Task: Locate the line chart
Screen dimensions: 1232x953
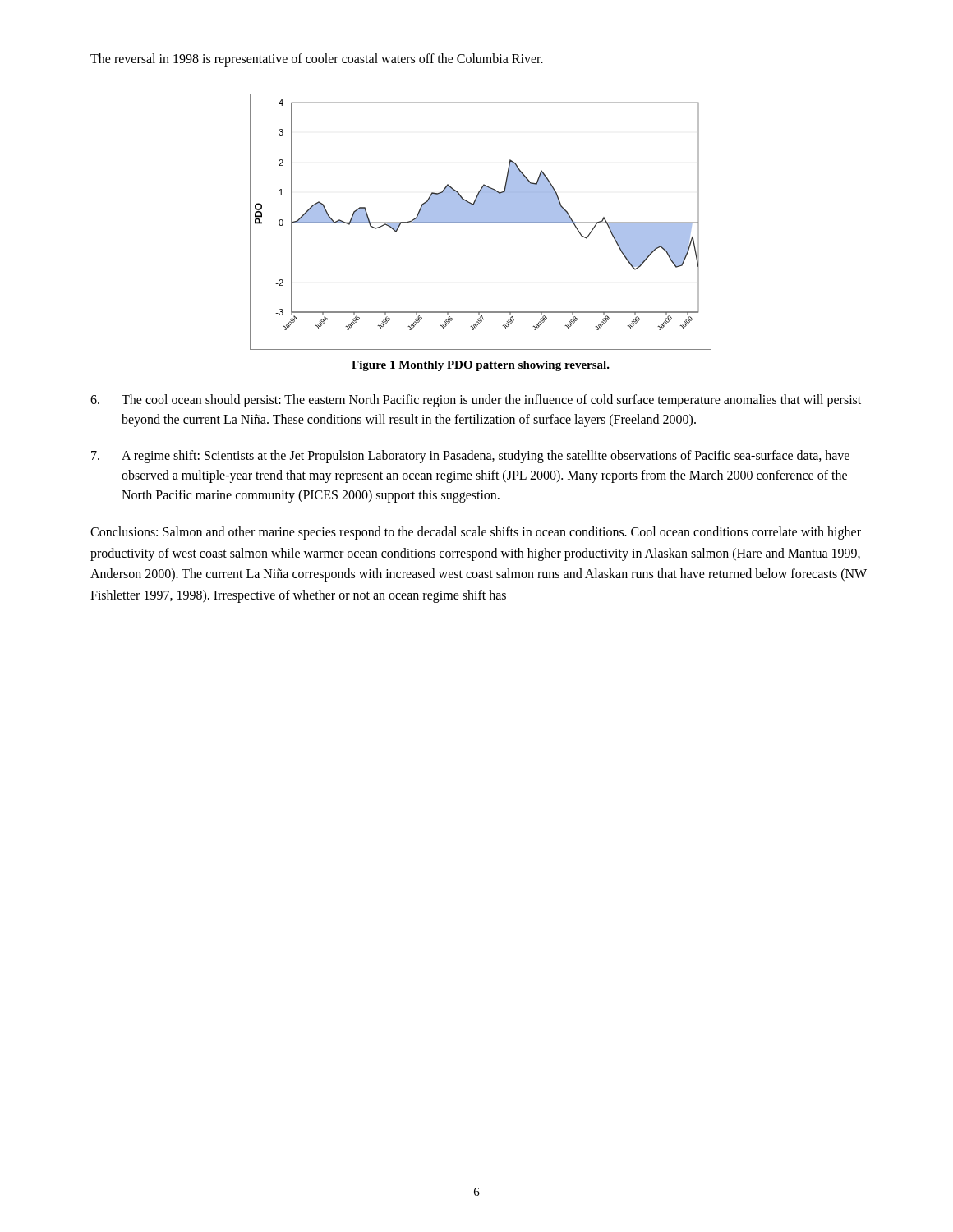Action: (481, 222)
